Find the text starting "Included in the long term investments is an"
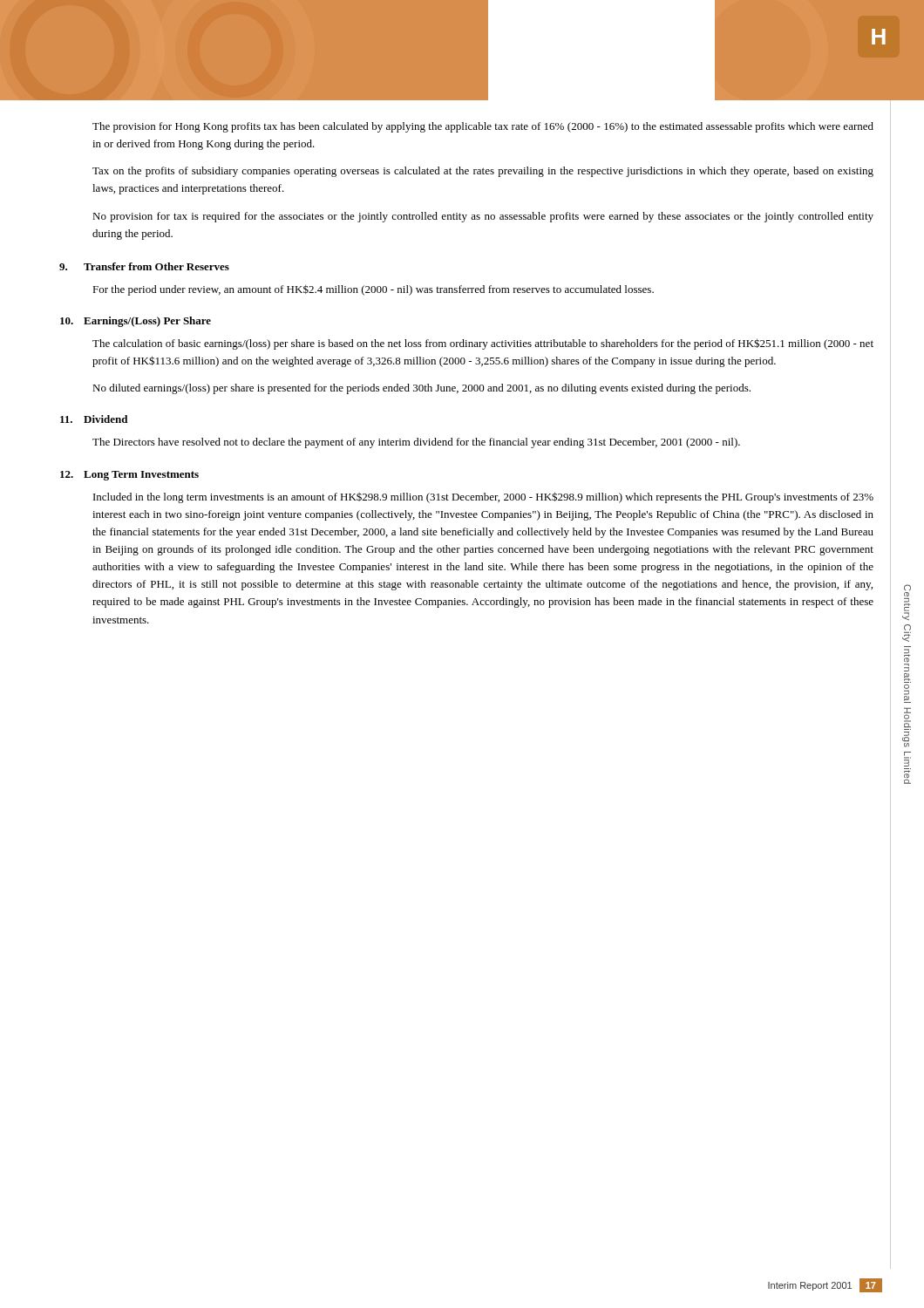This screenshot has width=924, height=1308. pyautogui.click(x=483, y=558)
